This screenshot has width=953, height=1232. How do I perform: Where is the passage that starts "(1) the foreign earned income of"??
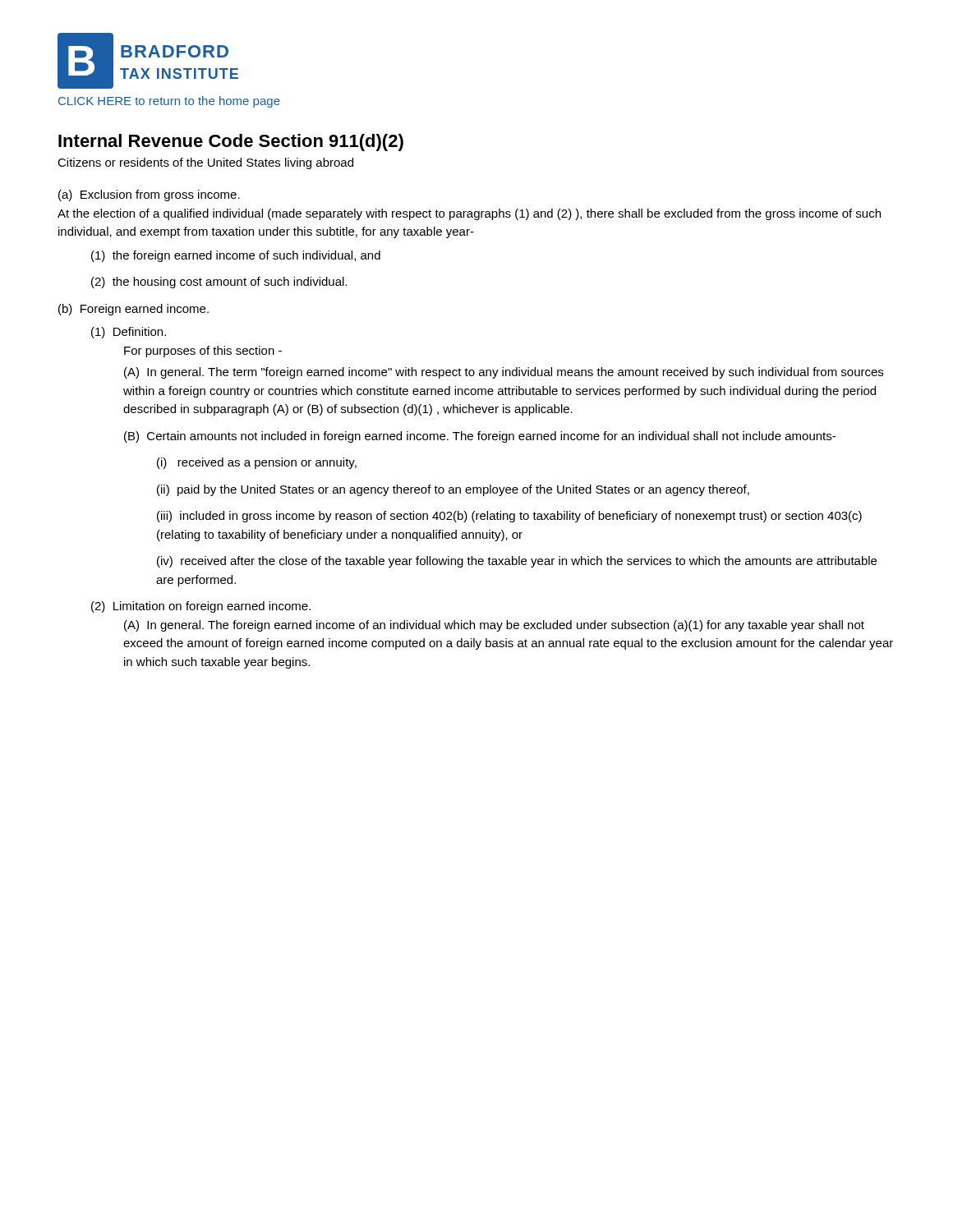[x=236, y=255]
